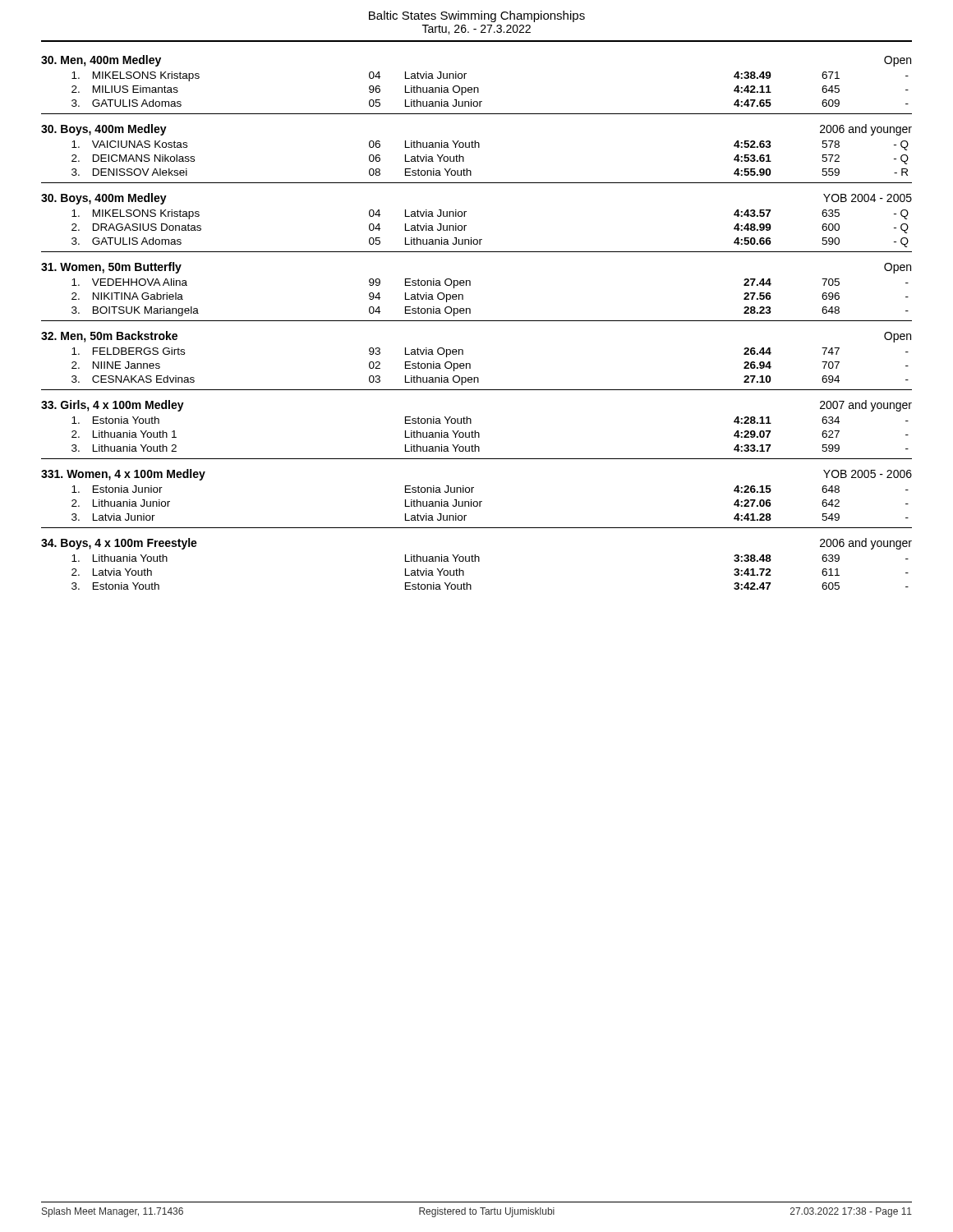Find the text block starting "33. Girls, 4 x 100m Medley 2007"

click(115, 405)
